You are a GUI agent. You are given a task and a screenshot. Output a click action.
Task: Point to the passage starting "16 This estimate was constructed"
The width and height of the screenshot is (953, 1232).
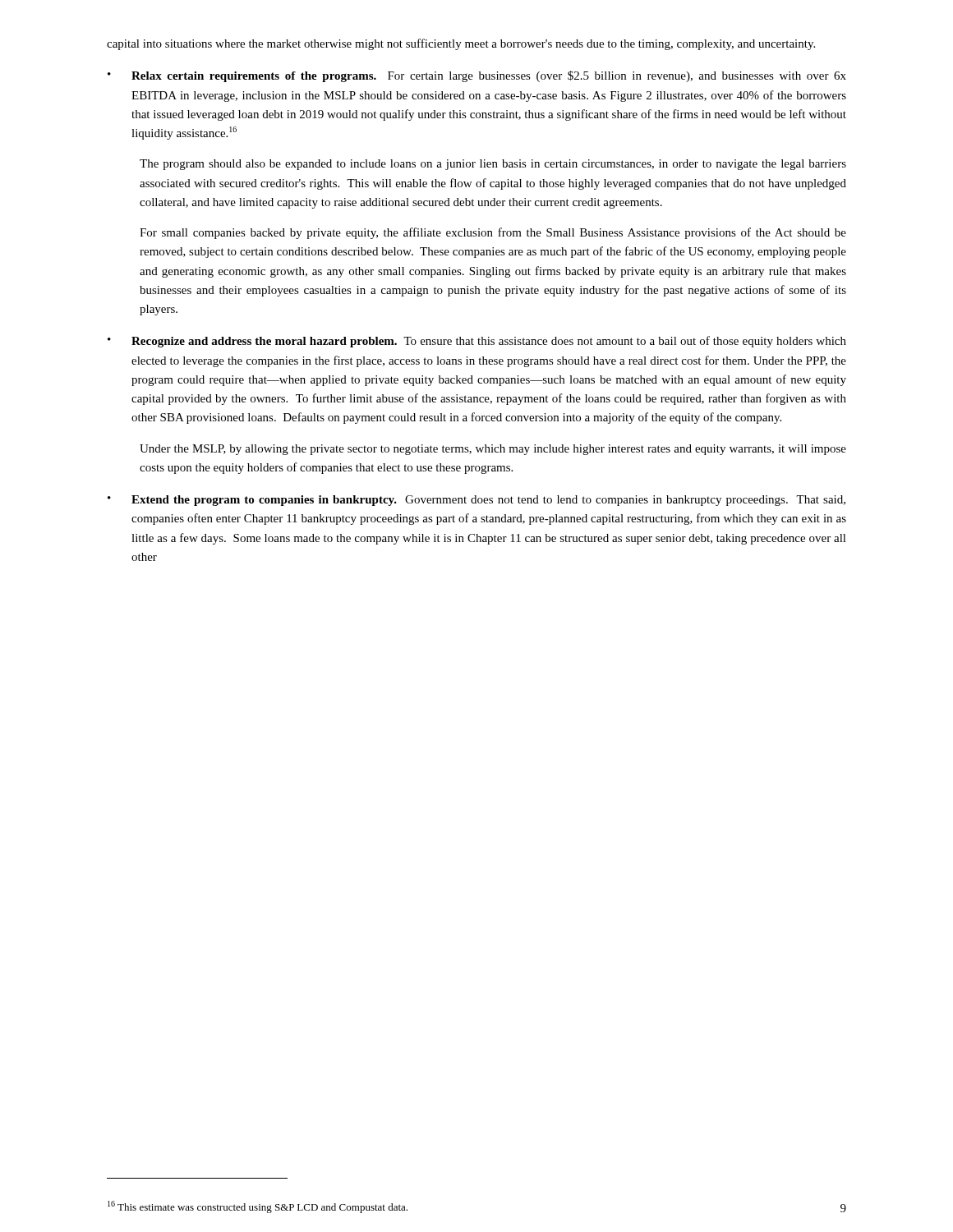coord(258,1207)
